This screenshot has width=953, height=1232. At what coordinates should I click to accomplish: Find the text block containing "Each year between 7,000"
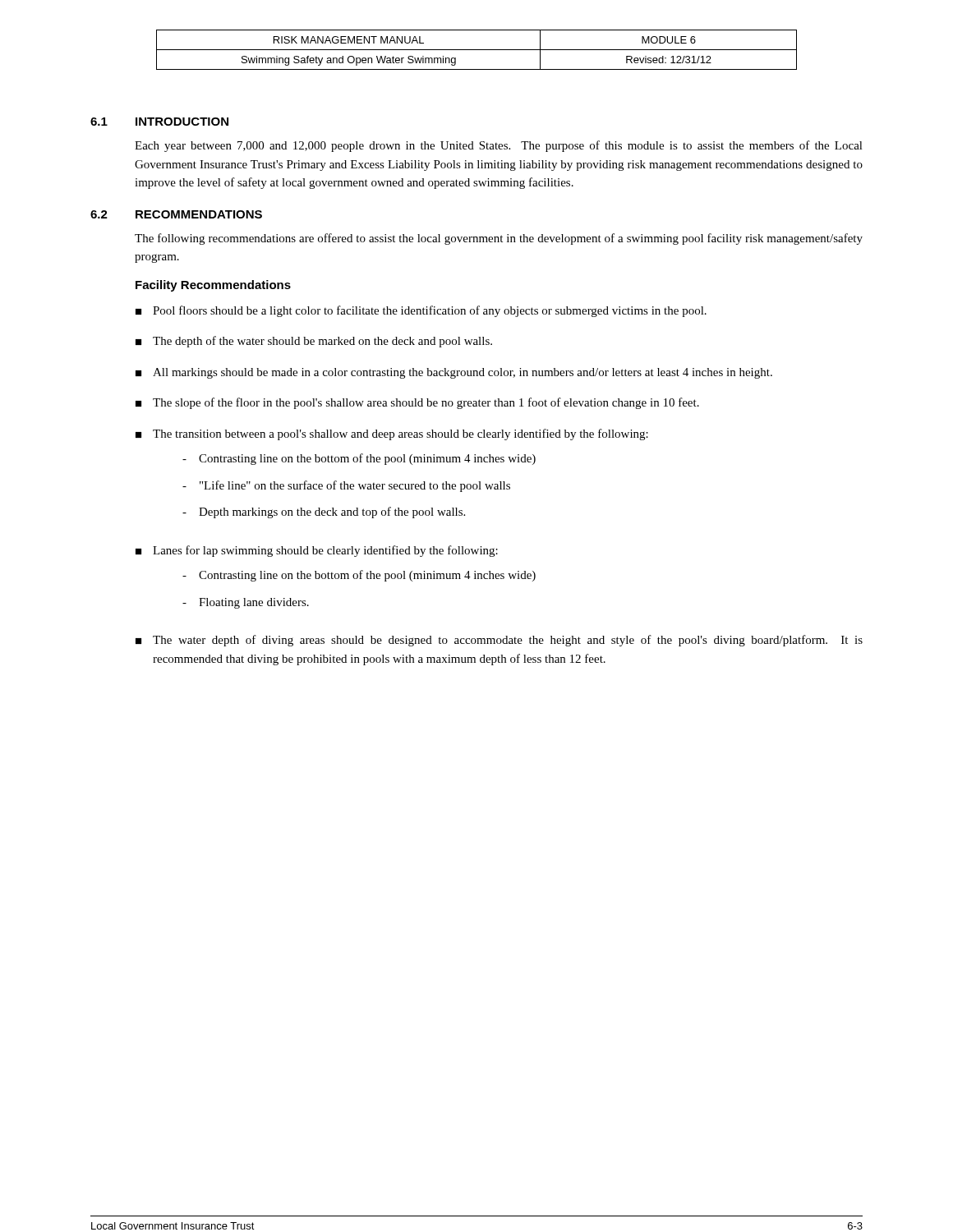click(x=499, y=164)
